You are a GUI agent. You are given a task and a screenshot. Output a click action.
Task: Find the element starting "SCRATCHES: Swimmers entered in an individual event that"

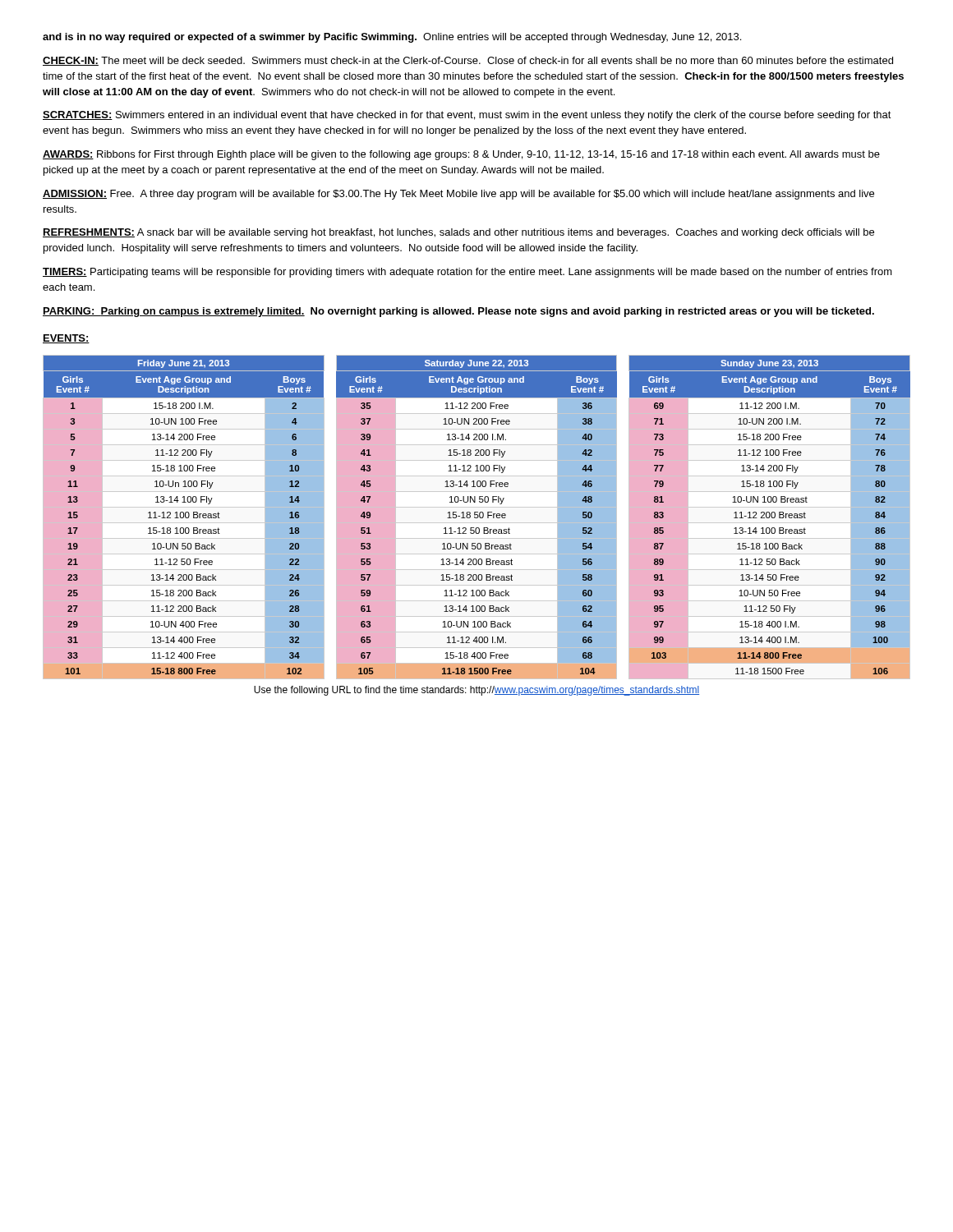tap(476, 123)
